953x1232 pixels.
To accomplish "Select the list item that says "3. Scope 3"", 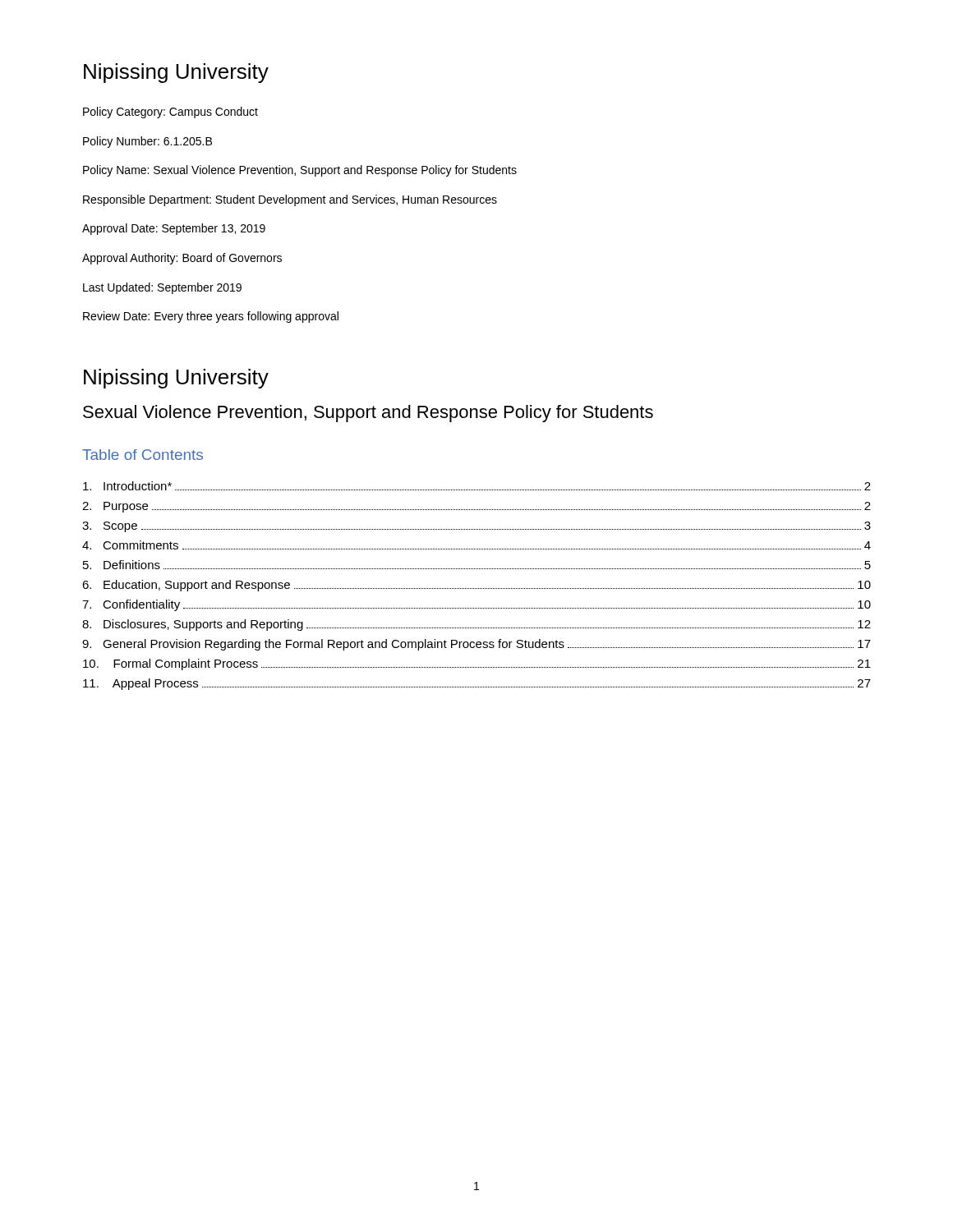I will click(x=476, y=525).
